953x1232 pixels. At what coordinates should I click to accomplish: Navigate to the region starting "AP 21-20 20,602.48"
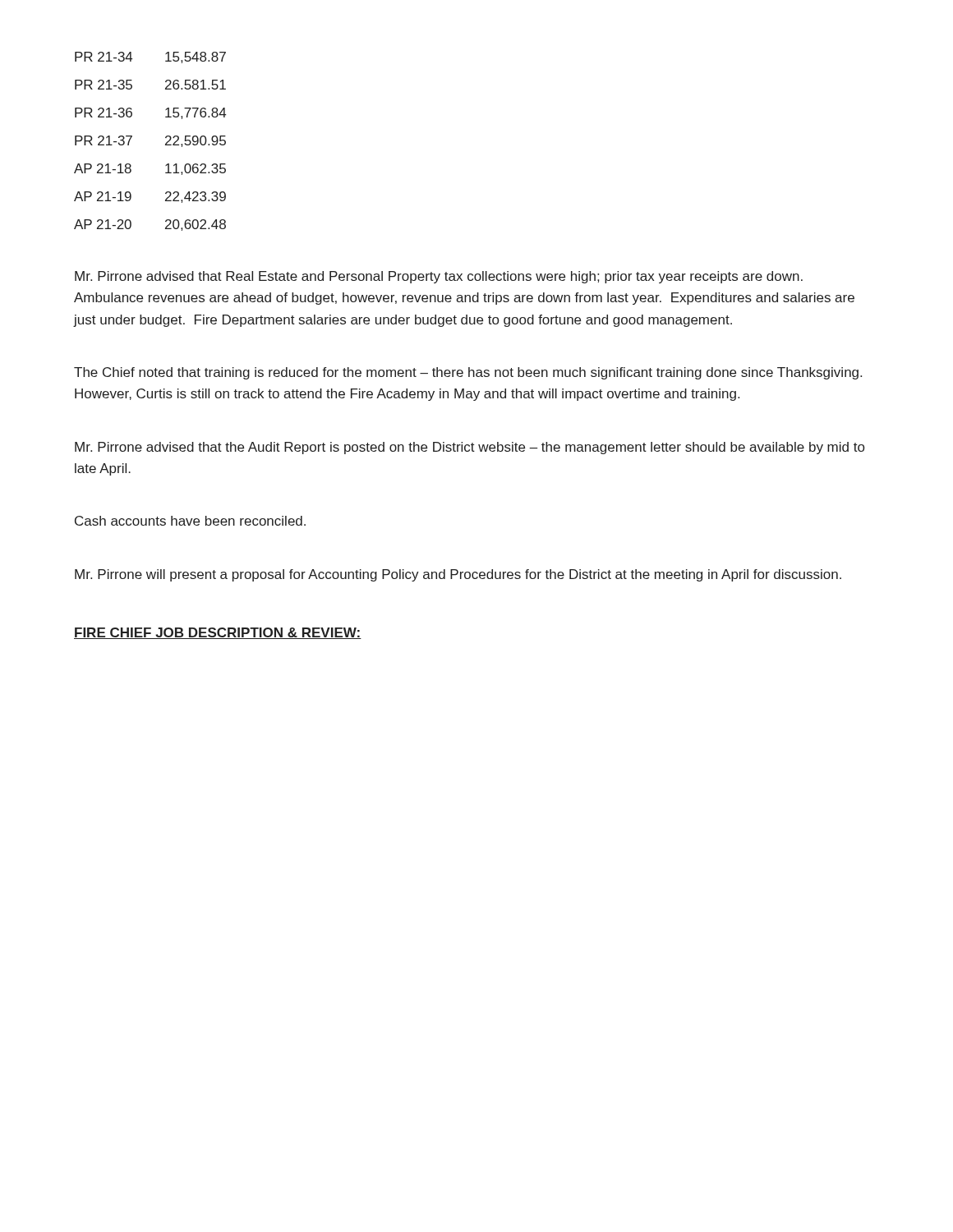168,225
